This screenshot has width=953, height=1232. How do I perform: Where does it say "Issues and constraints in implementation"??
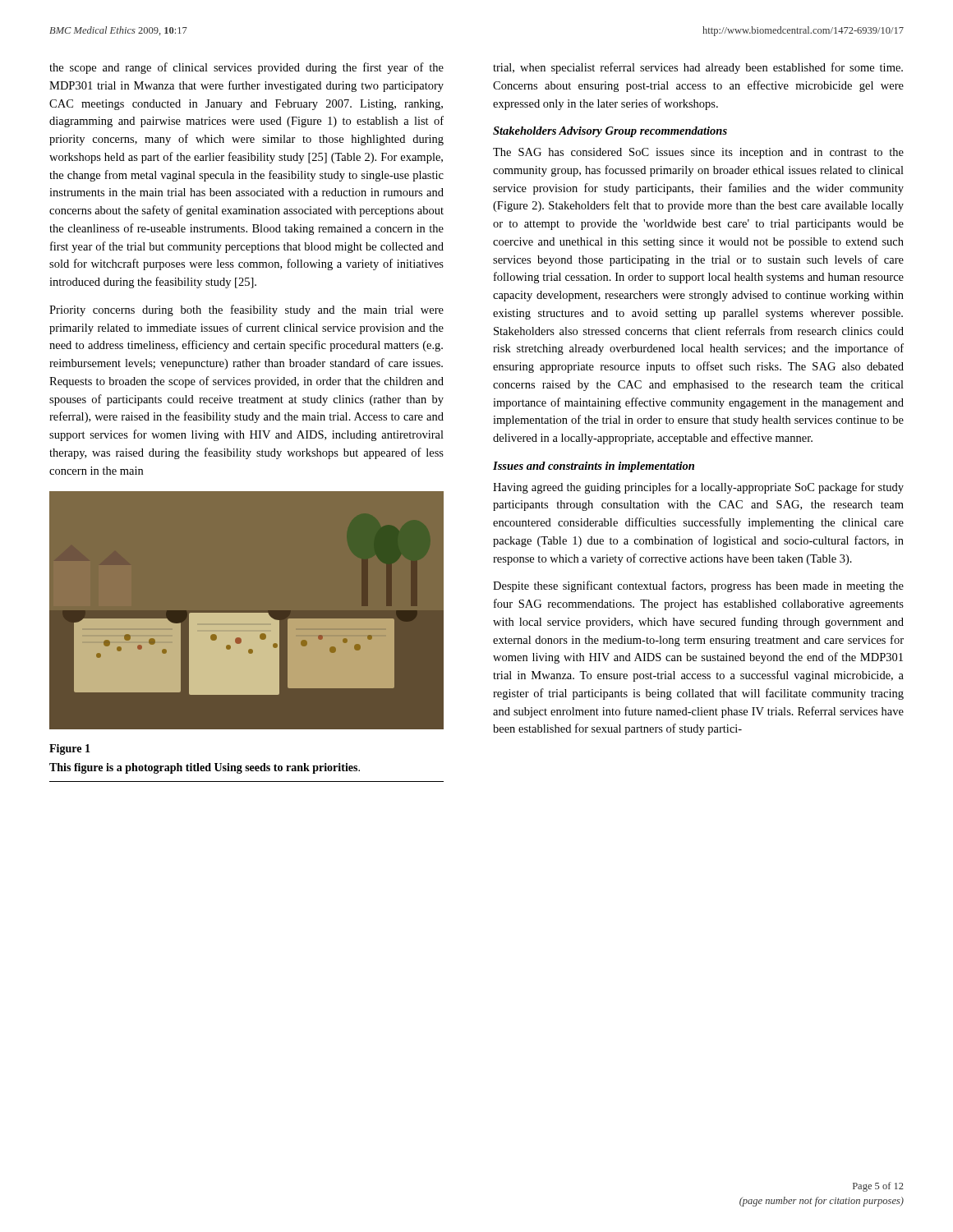pyautogui.click(x=698, y=466)
